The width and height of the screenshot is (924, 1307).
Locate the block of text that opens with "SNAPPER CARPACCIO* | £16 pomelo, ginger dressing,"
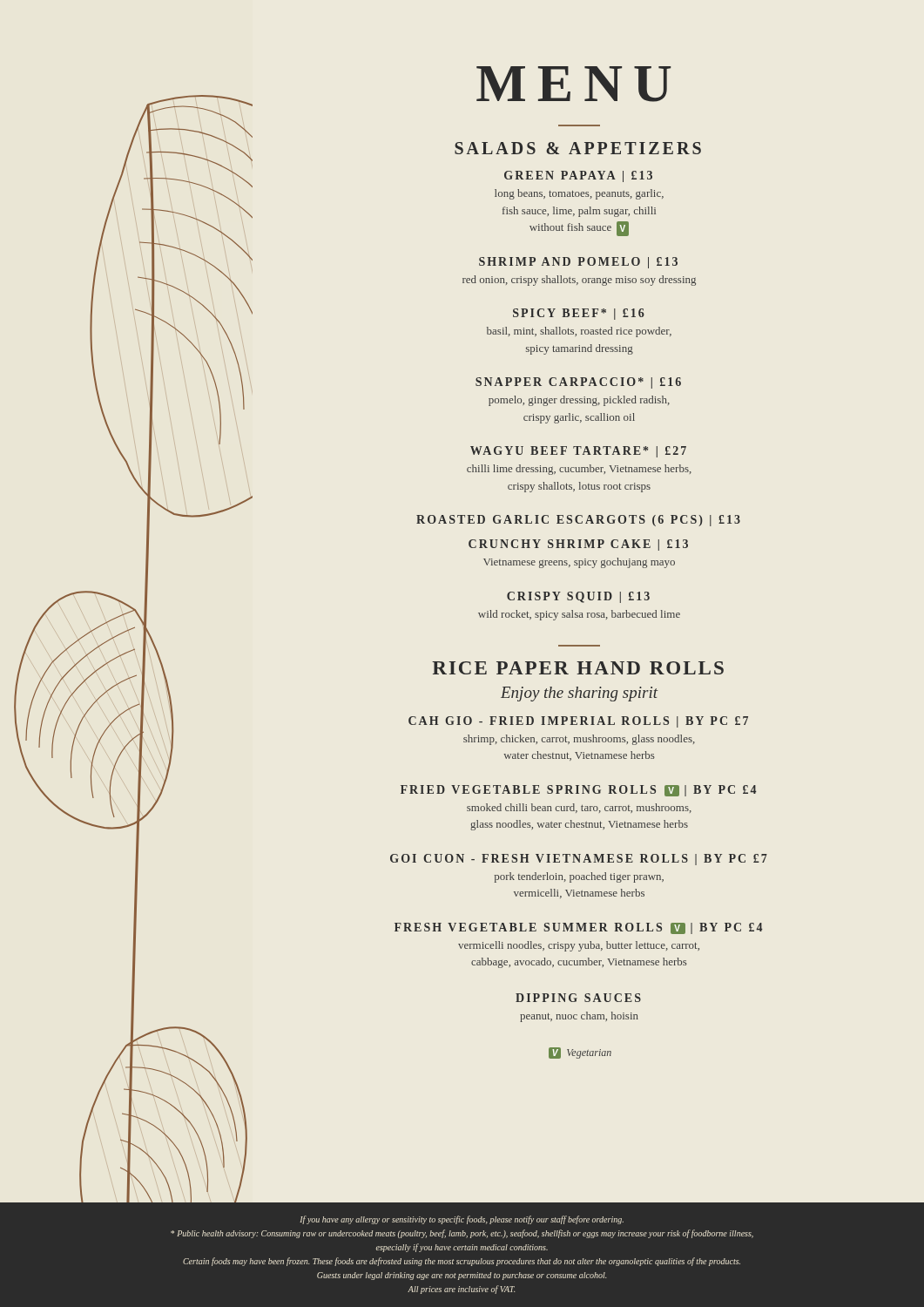(x=579, y=400)
